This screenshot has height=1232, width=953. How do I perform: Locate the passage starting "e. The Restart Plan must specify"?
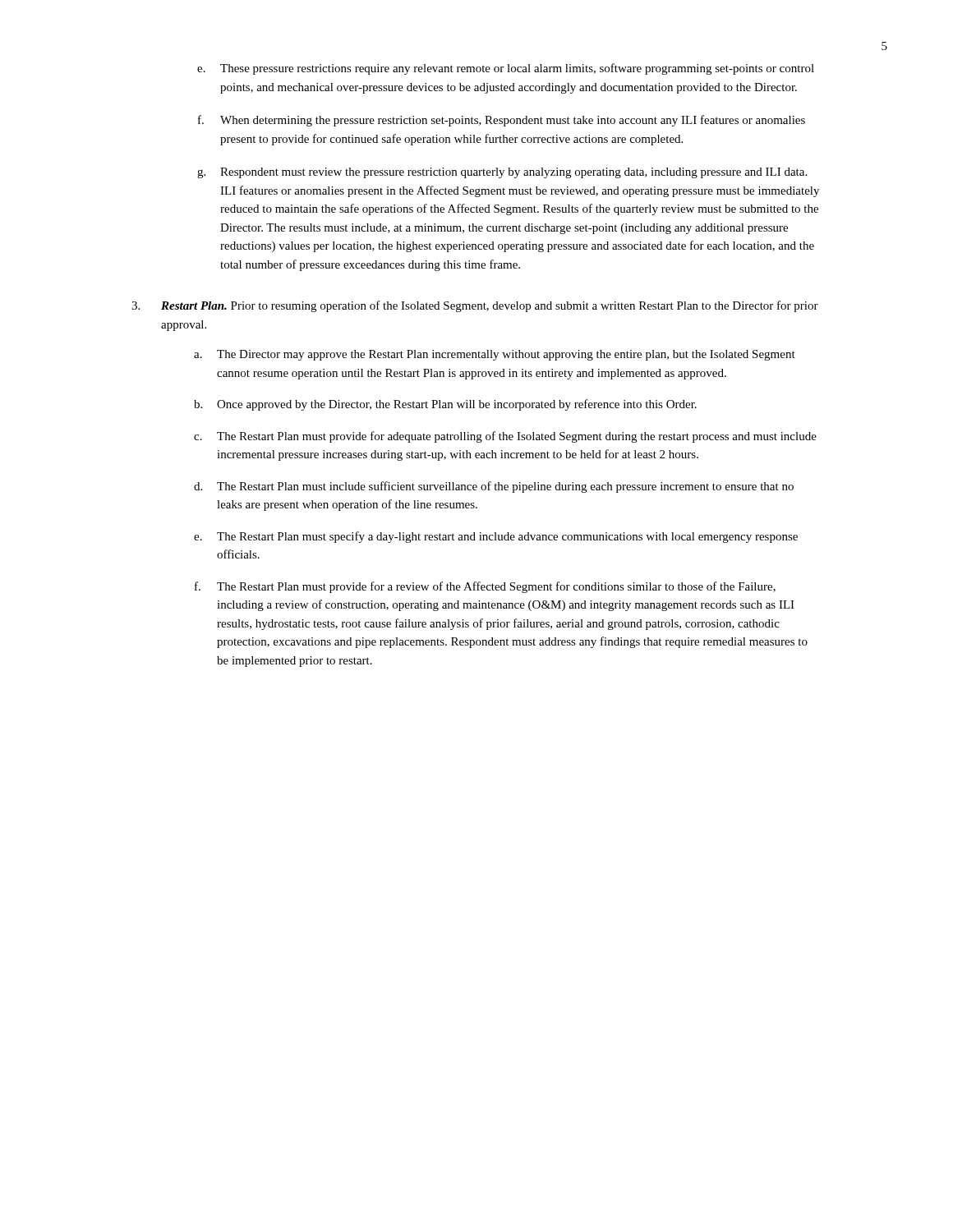[508, 545]
